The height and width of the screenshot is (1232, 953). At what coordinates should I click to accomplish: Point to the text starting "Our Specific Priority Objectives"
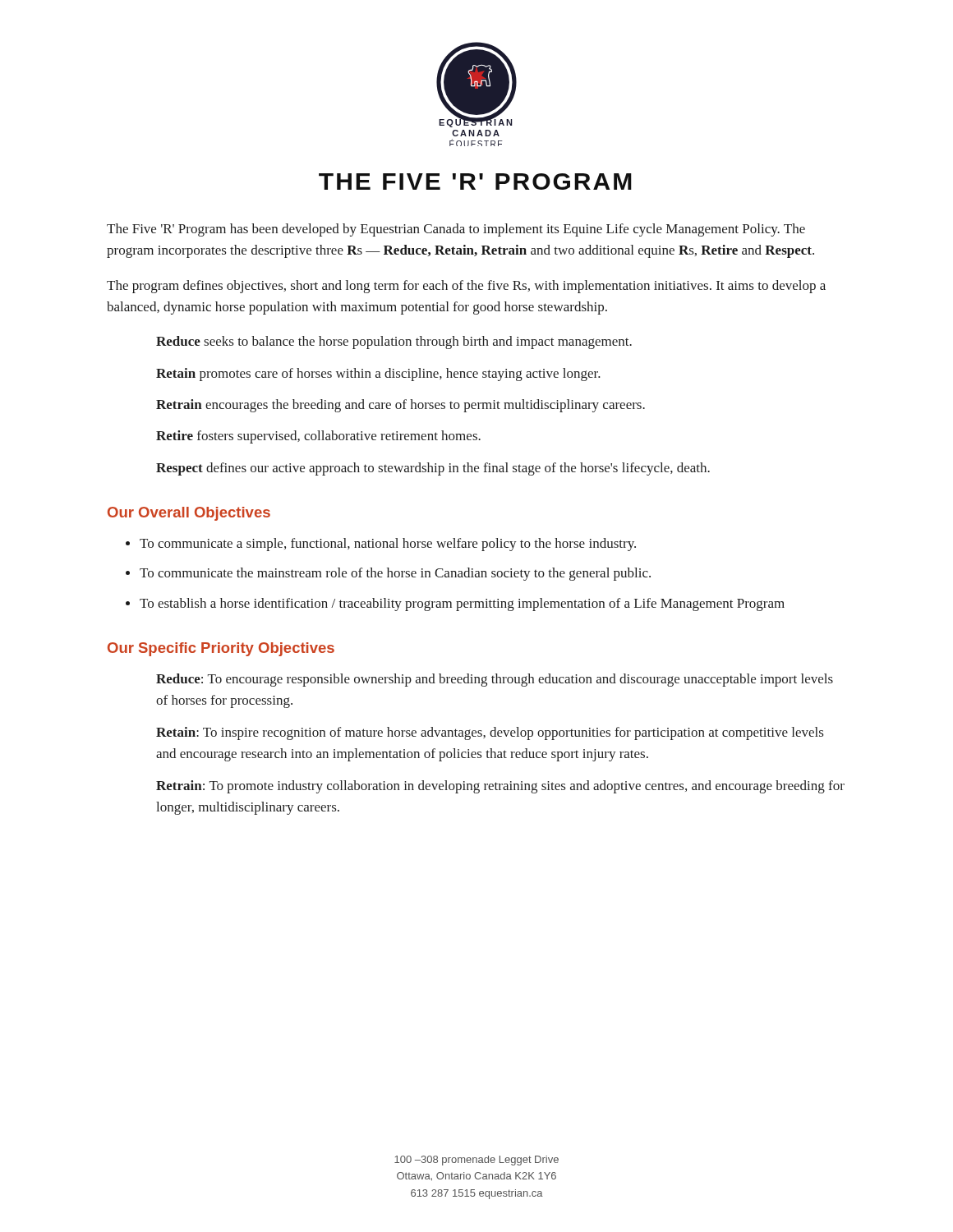pos(221,648)
